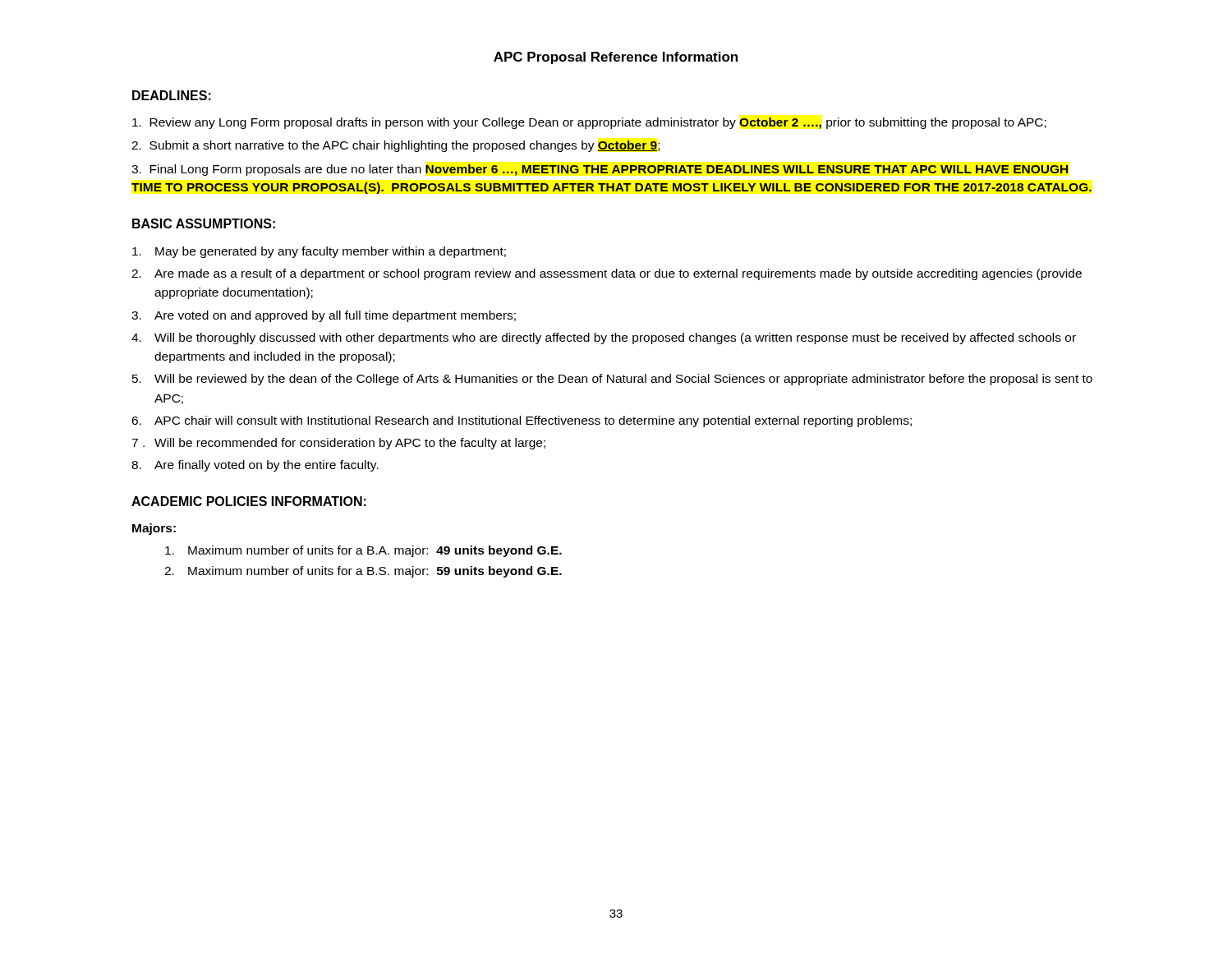
Task: Locate the text block starting "Final Long Form proposals are due no later"
Action: coord(612,178)
